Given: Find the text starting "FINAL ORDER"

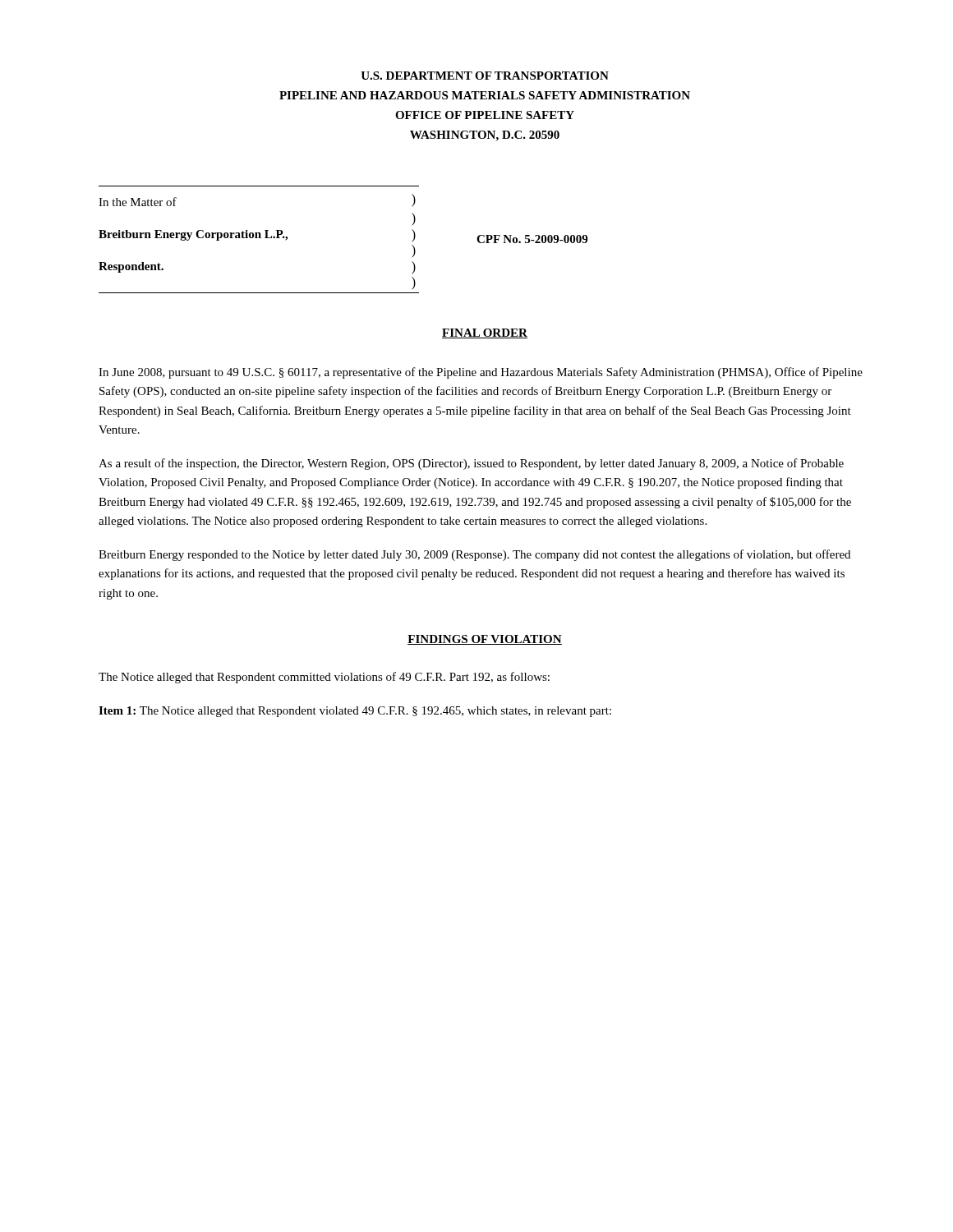Looking at the screenshot, I should [x=485, y=333].
